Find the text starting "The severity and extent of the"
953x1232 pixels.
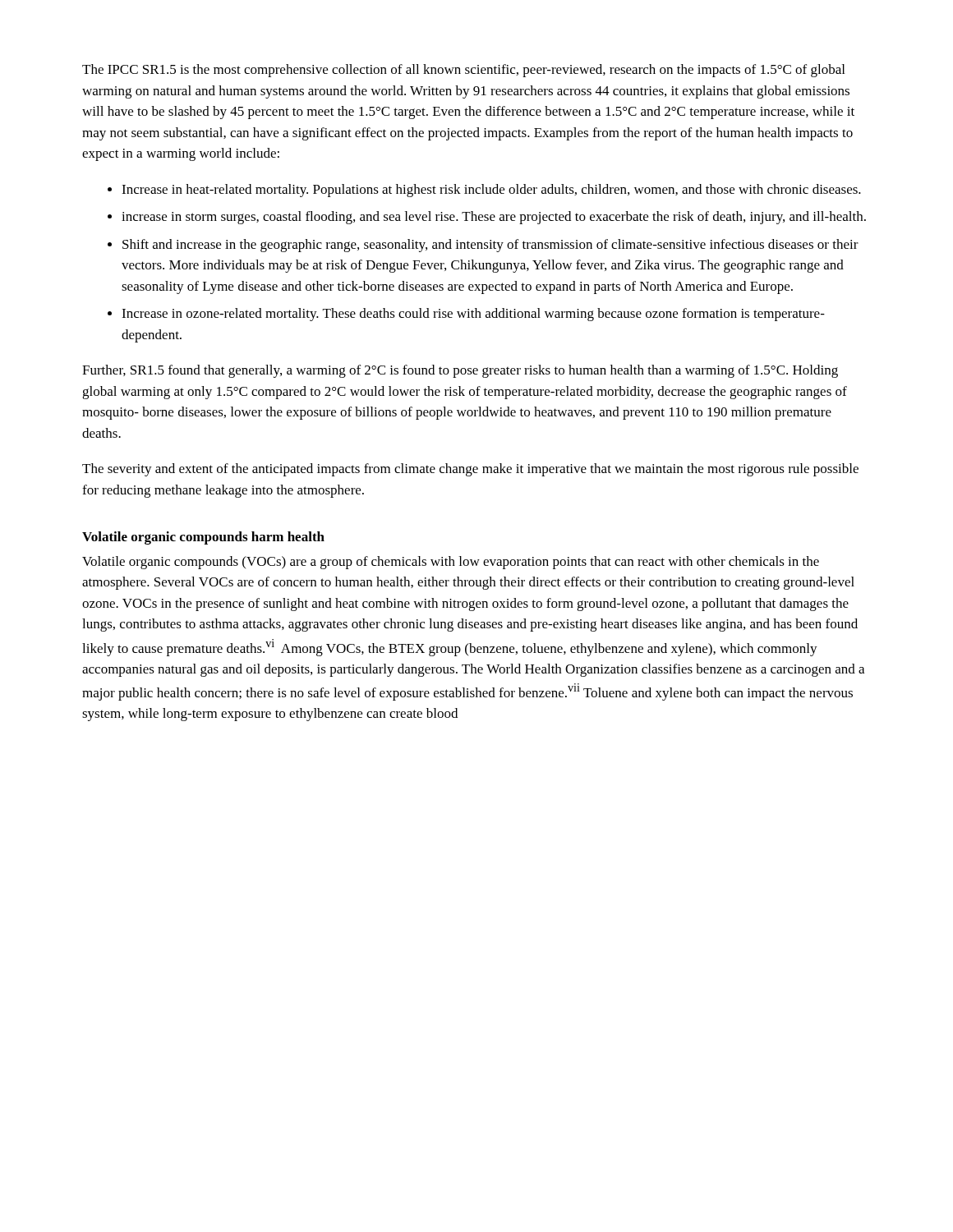pyautogui.click(x=471, y=479)
